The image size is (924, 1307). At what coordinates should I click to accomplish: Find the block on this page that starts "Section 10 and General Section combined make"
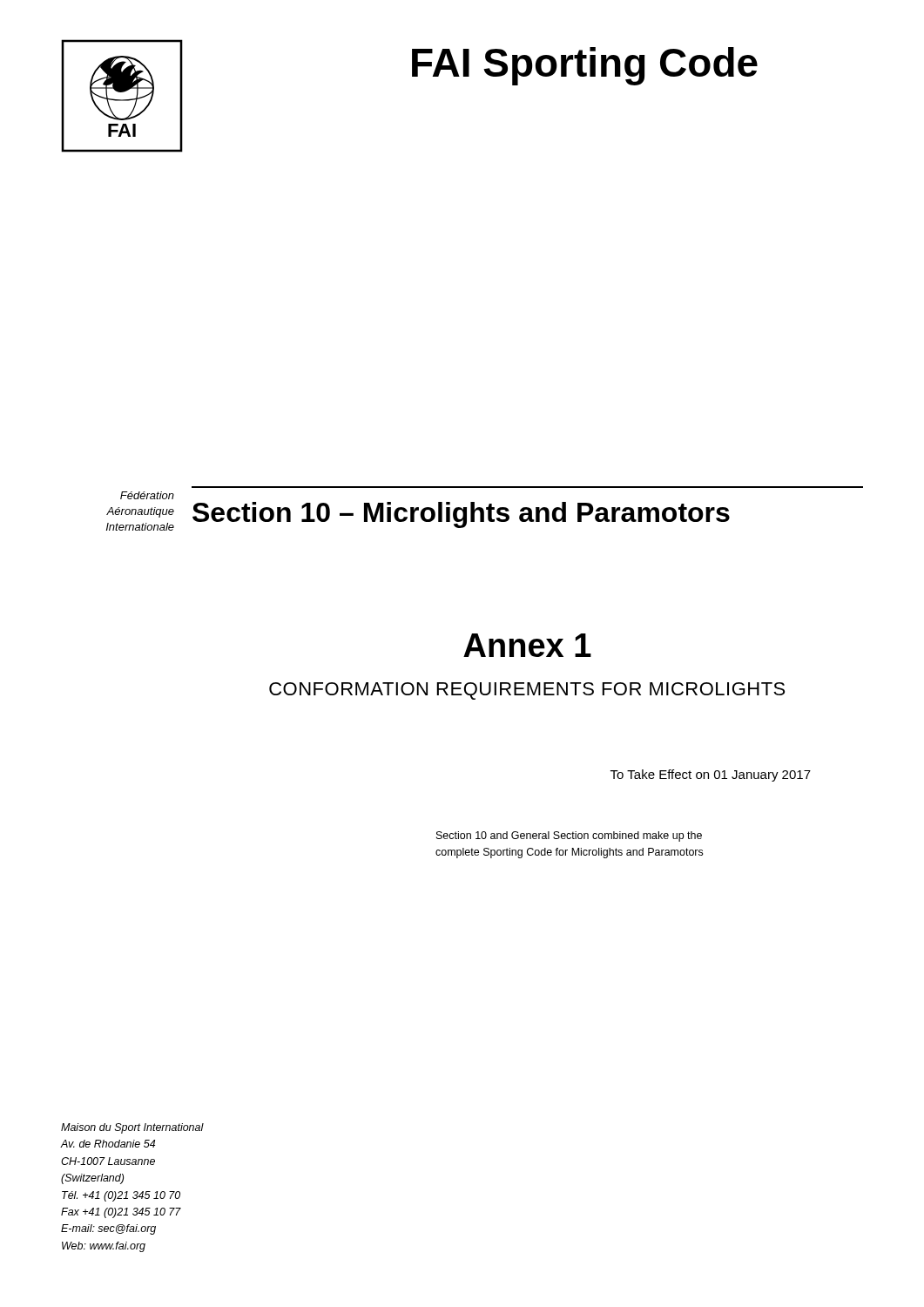pyautogui.click(x=570, y=844)
